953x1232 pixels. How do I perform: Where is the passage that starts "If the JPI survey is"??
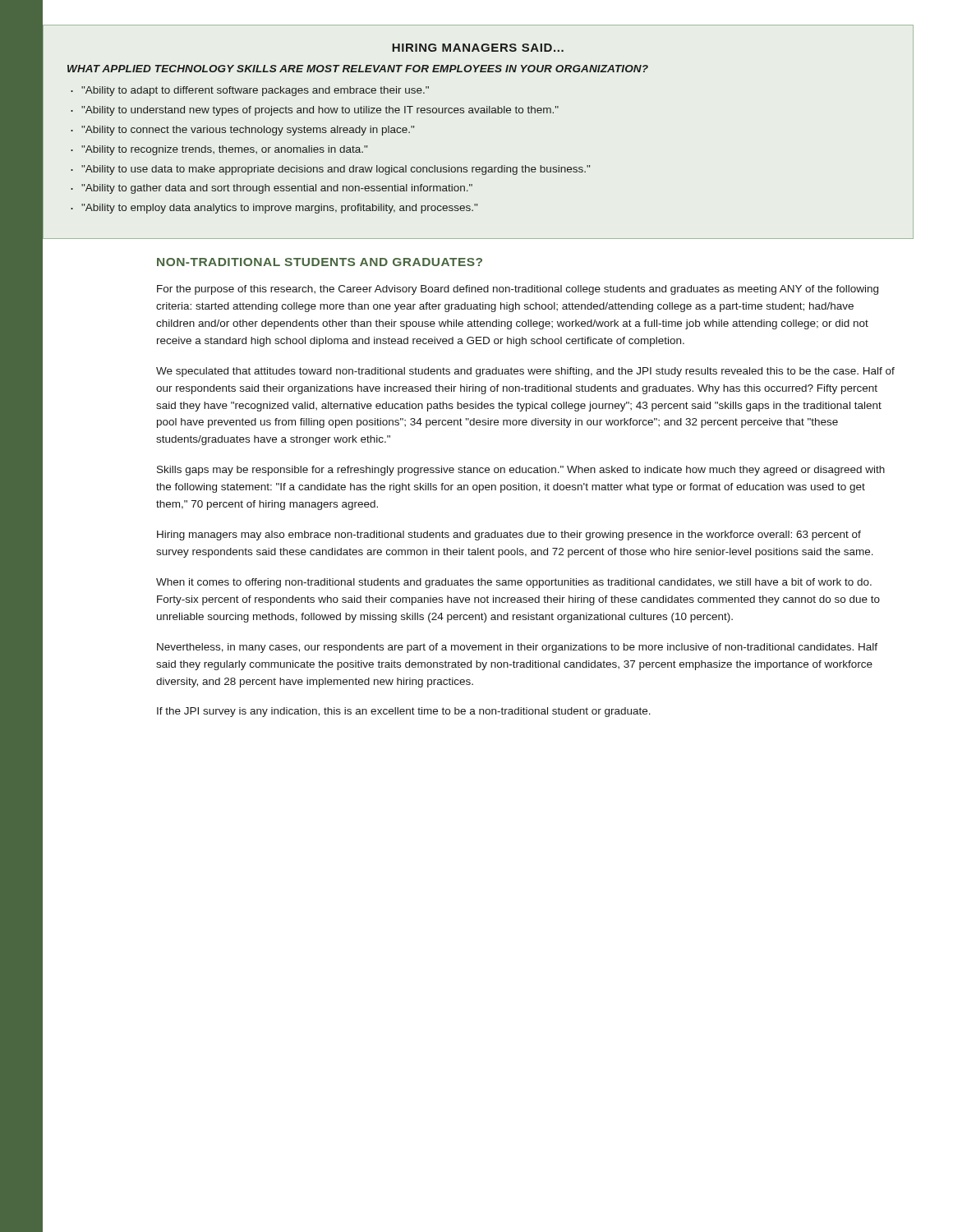point(404,711)
